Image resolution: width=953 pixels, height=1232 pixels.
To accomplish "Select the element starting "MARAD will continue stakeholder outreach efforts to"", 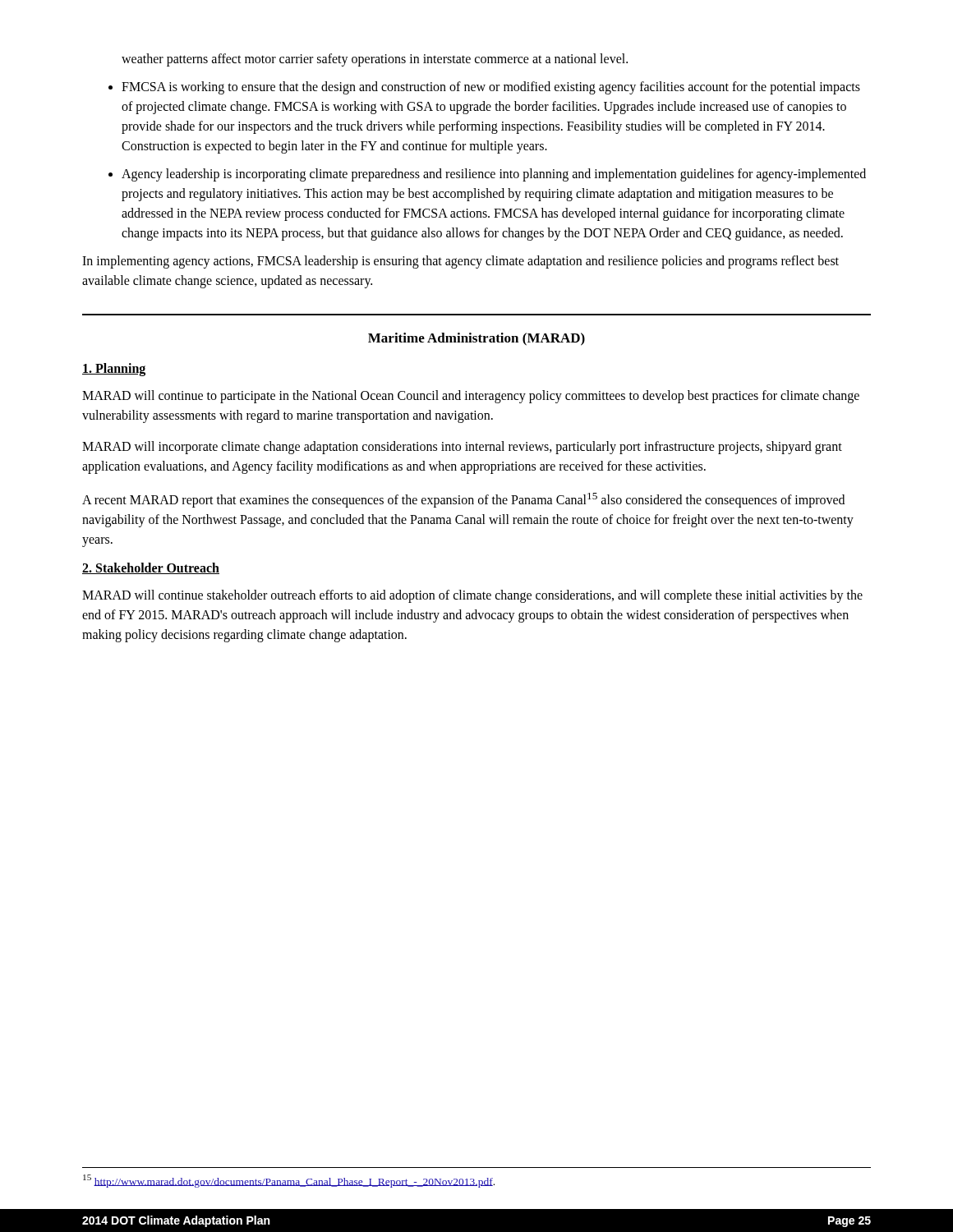I will pyautogui.click(x=472, y=615).
